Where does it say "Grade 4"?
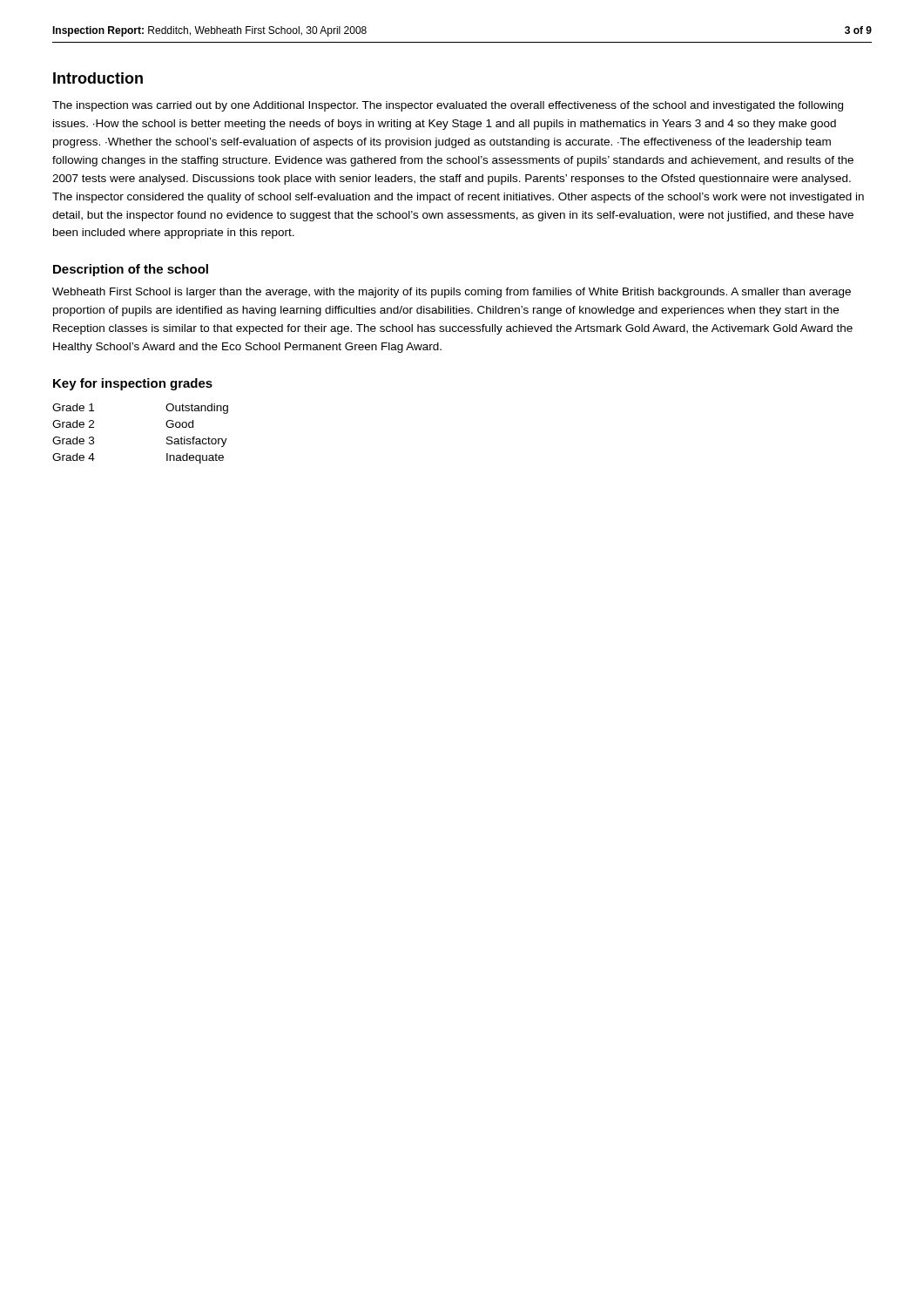 point(74,457)
